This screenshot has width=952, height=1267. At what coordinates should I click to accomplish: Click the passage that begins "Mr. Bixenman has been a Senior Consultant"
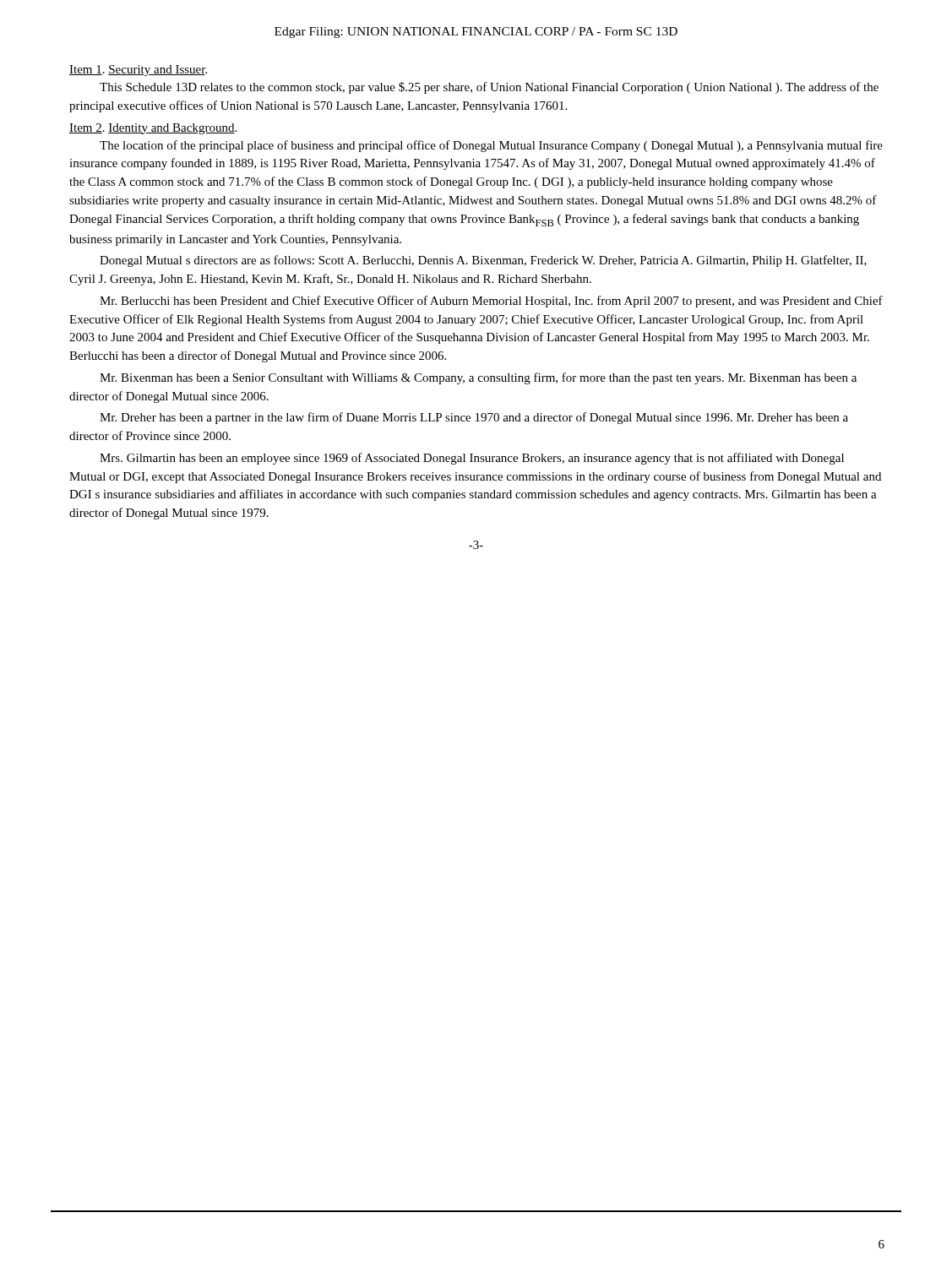(476, 387)
